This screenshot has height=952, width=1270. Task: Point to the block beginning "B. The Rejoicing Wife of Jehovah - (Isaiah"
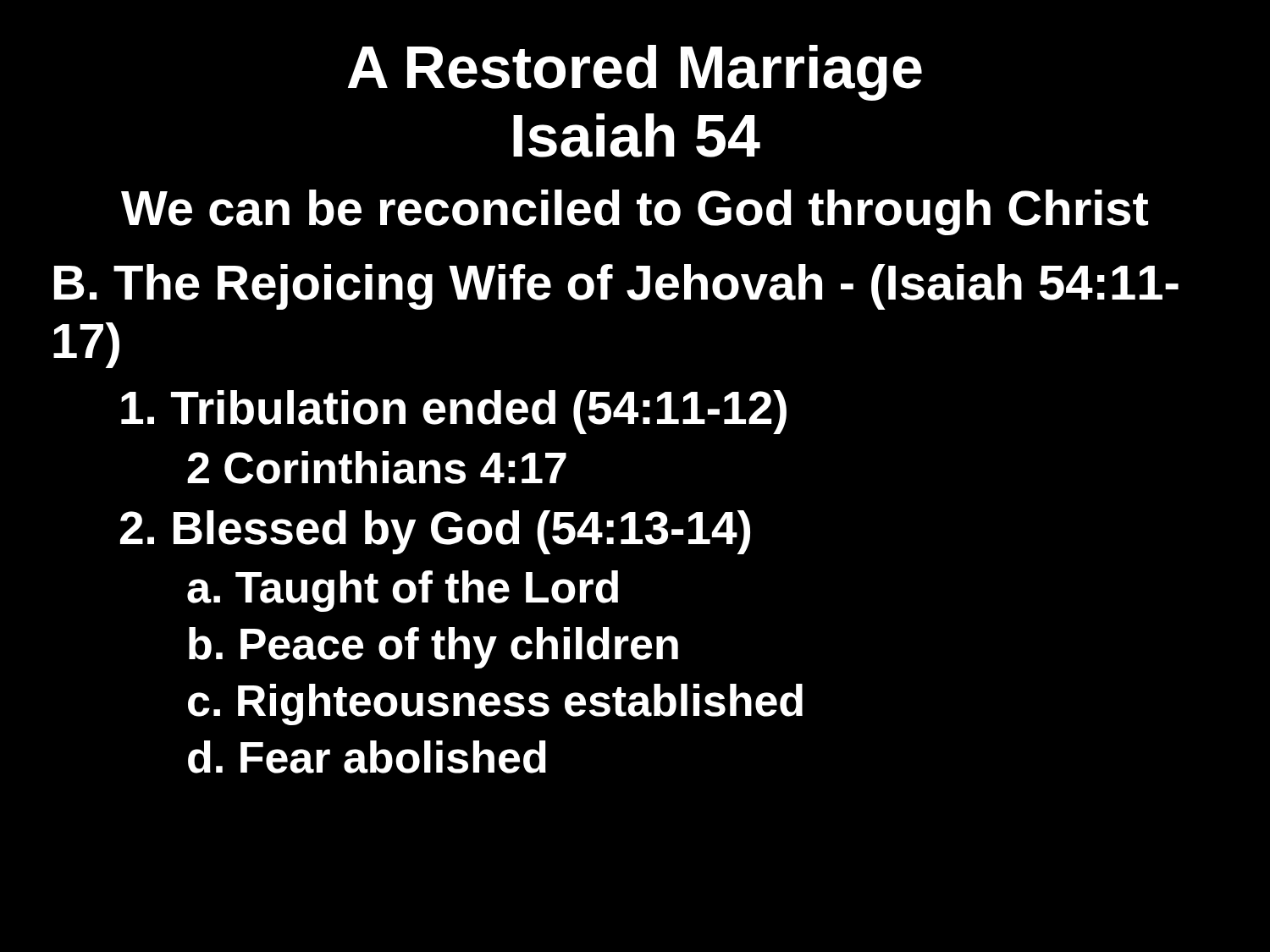tap(615, 311)
